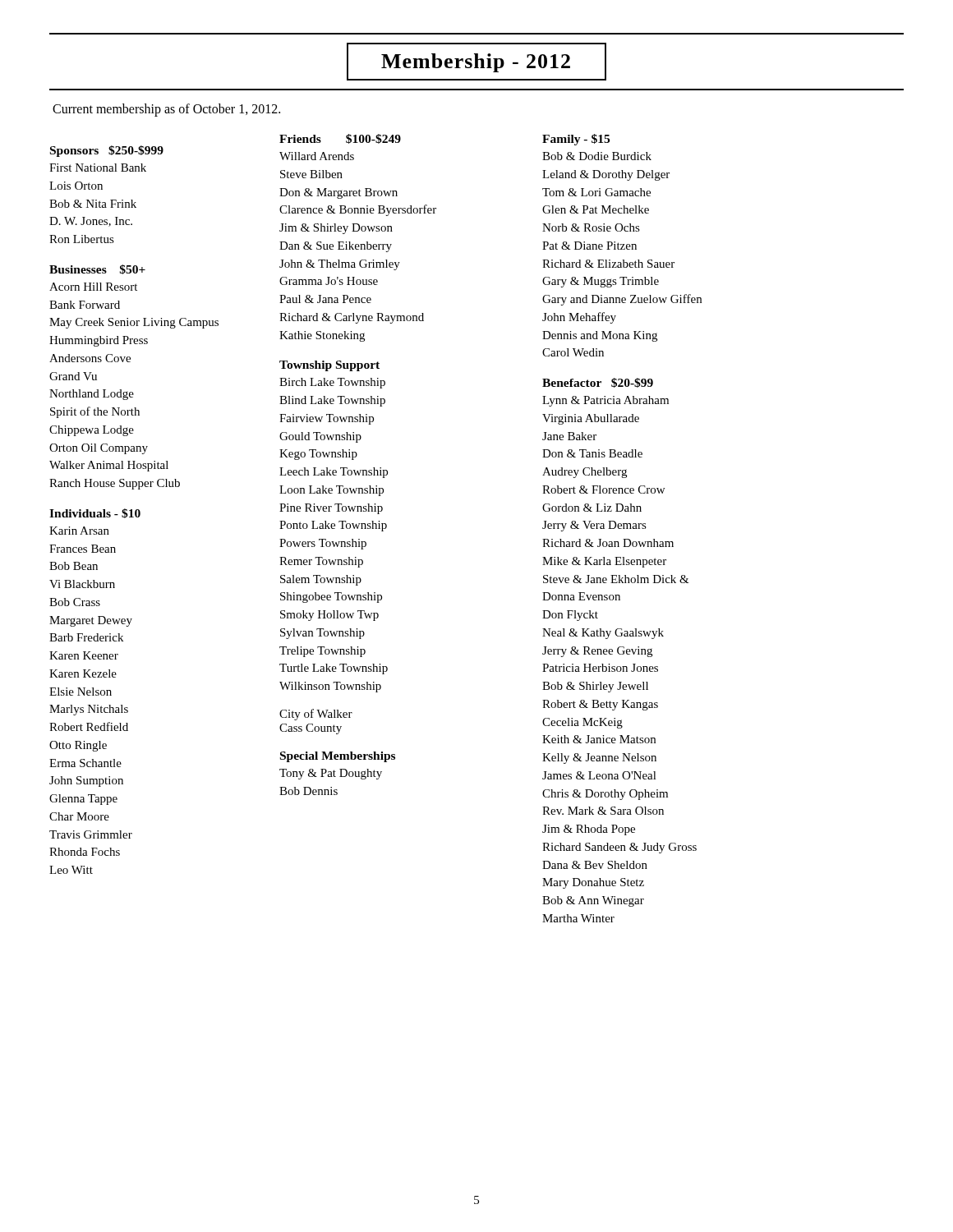Click where it says "Loon Lake Township"

(x=332, y=489)
